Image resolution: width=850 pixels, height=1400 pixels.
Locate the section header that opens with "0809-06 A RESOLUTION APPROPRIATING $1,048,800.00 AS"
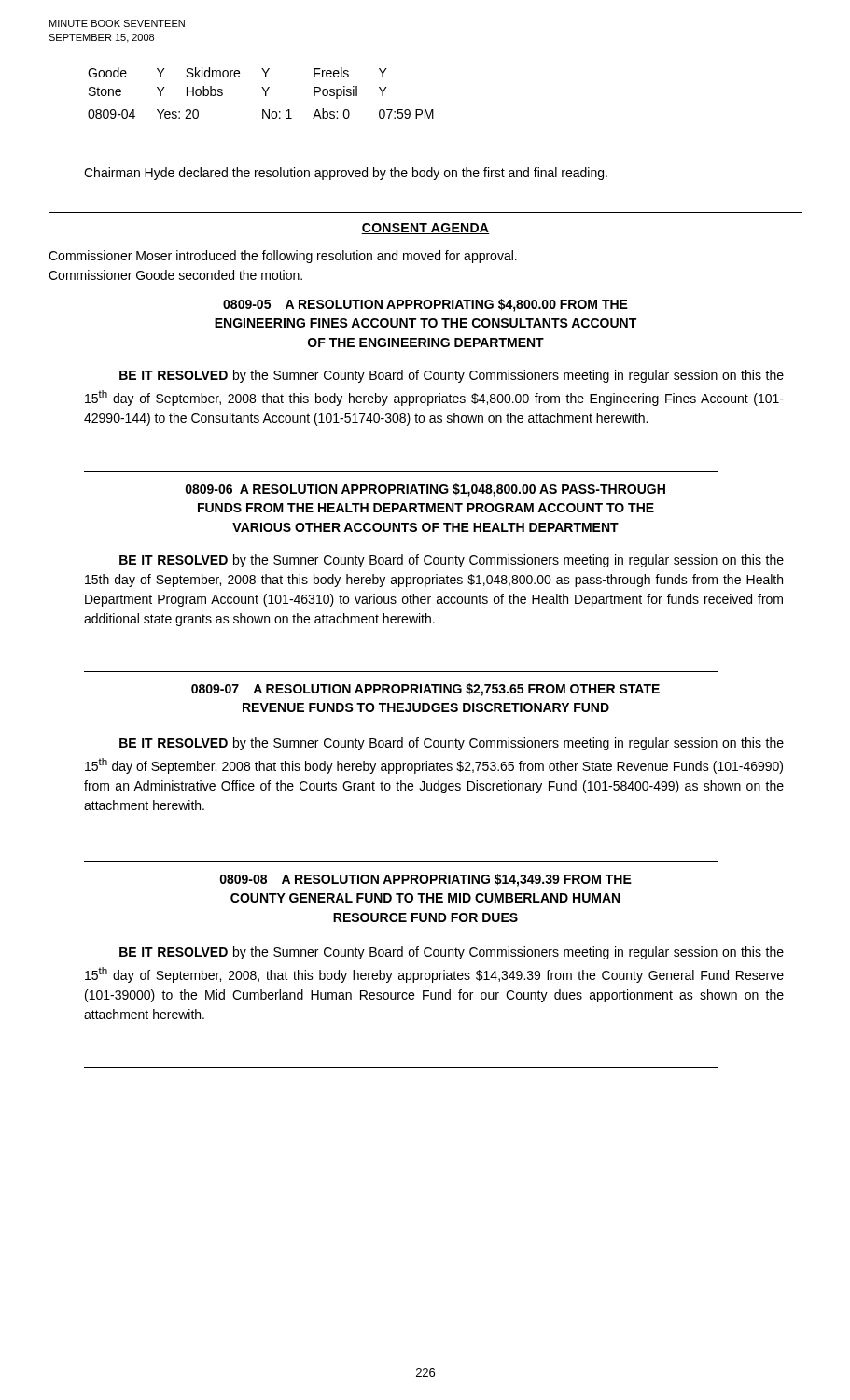coord(425,508)
